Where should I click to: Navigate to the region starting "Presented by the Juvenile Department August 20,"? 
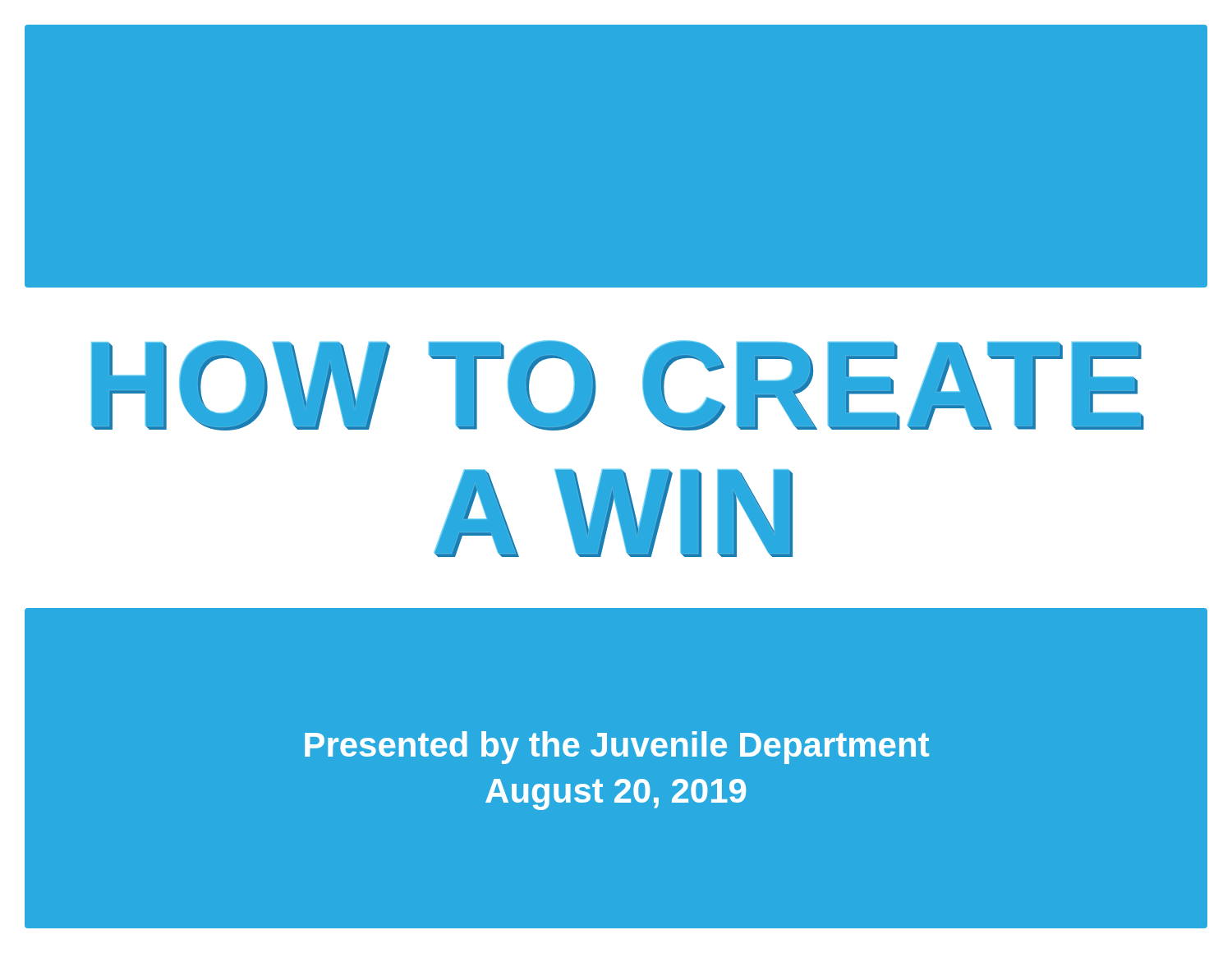point(616,768)
